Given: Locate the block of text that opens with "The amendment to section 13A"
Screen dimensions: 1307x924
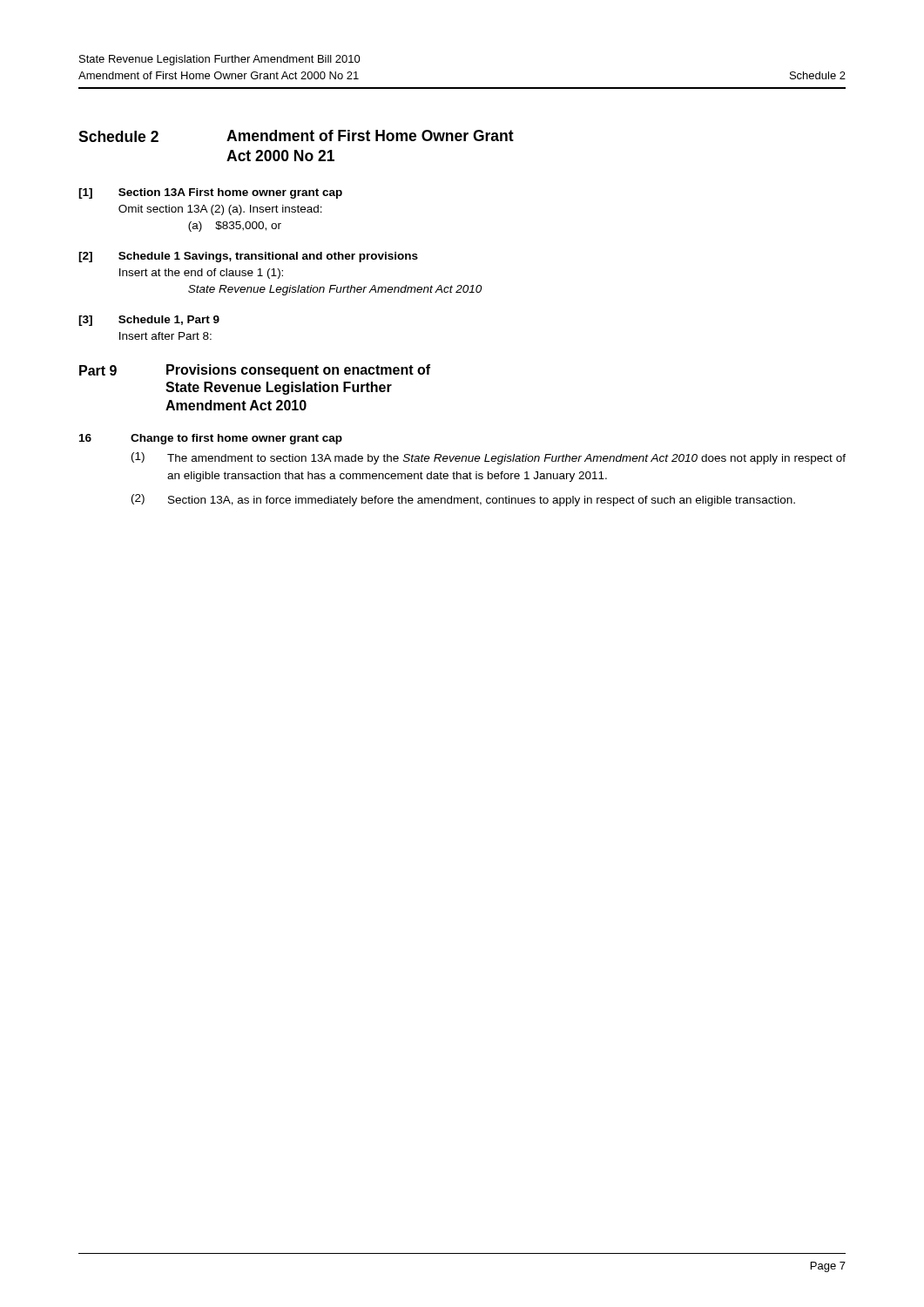Looking at the screenshot, I should tap(506, 467).
